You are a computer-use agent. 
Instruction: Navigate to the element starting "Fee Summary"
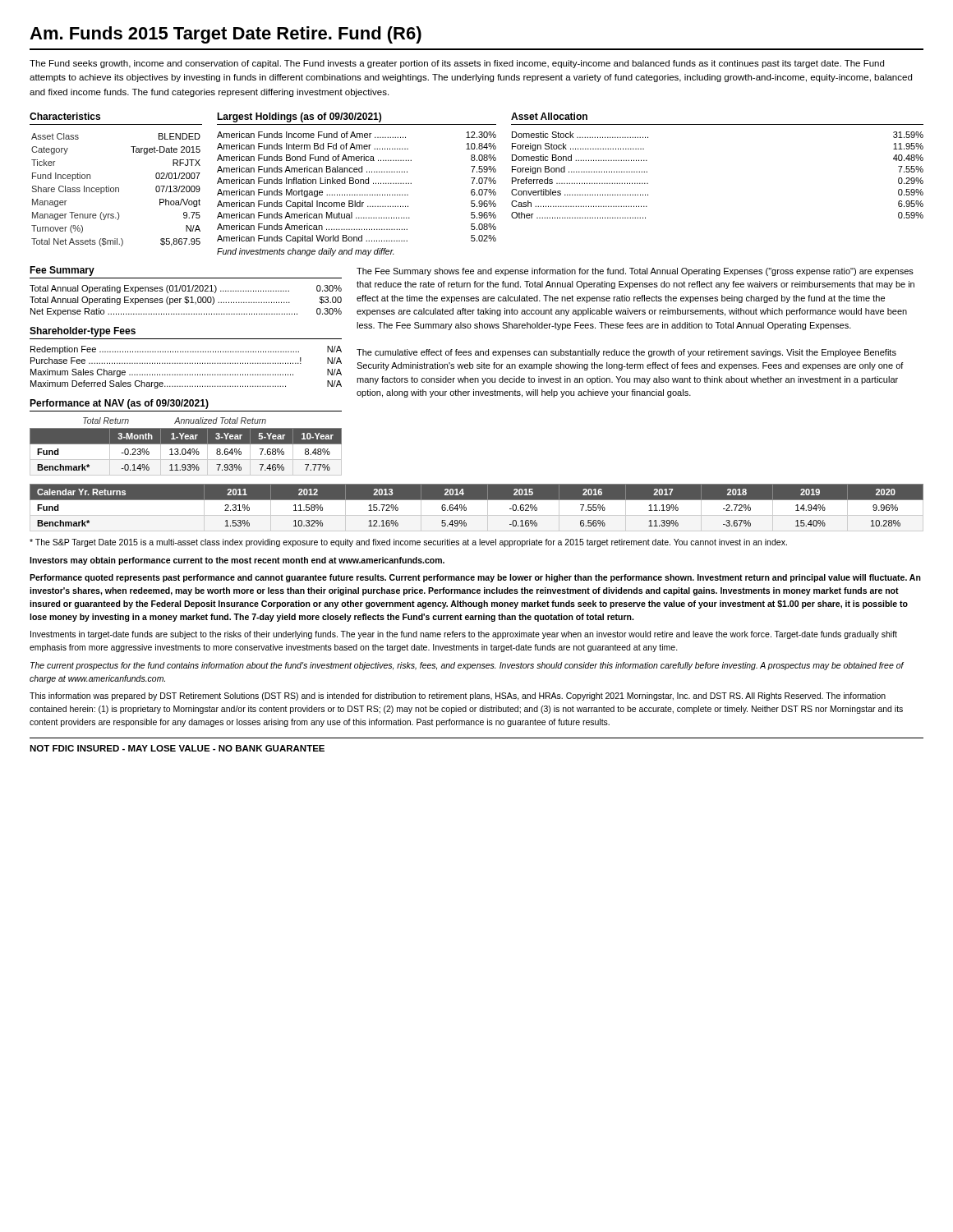[x=62, y=270]
